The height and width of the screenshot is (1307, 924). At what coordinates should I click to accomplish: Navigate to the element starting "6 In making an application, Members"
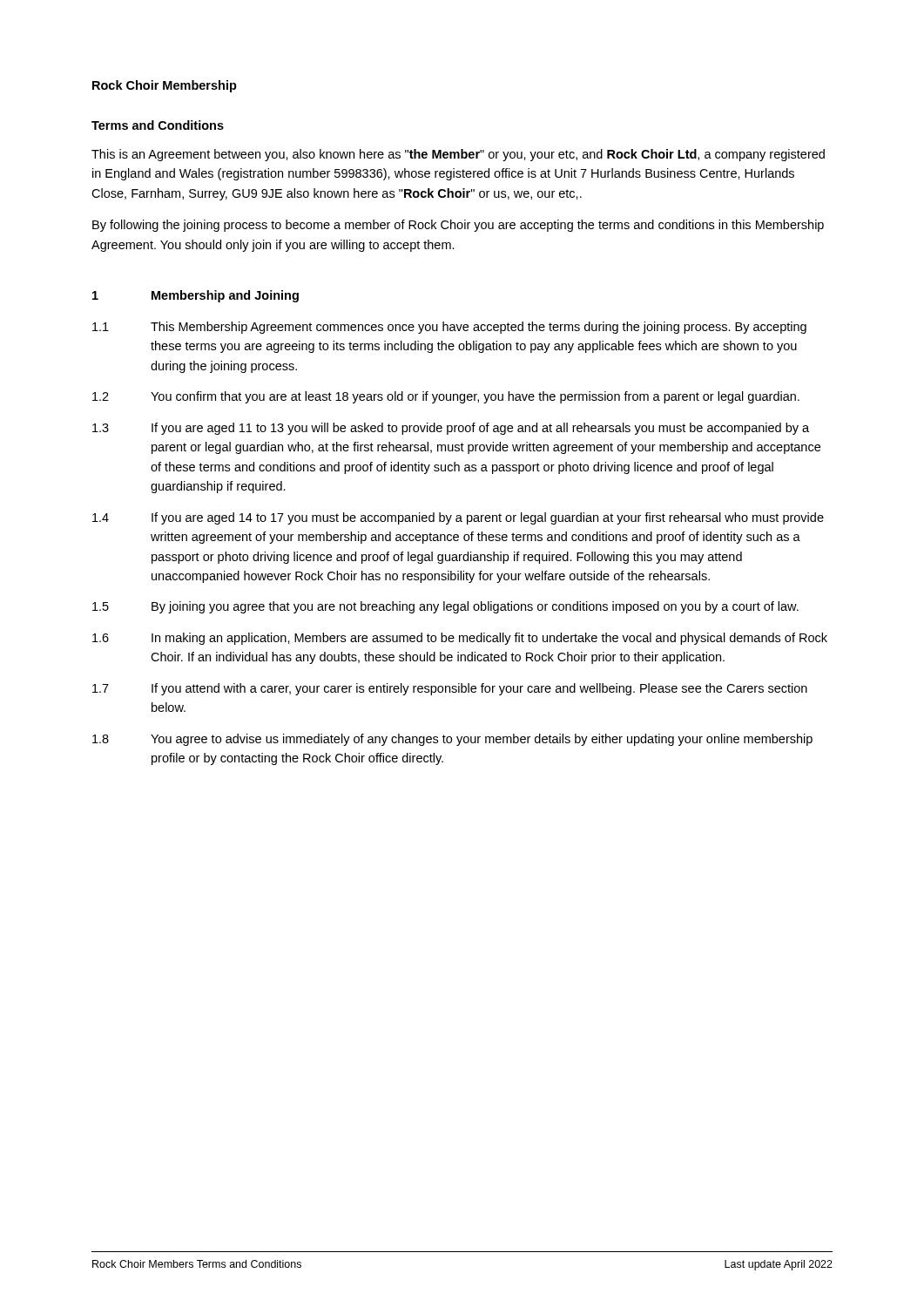pos(462,648)
